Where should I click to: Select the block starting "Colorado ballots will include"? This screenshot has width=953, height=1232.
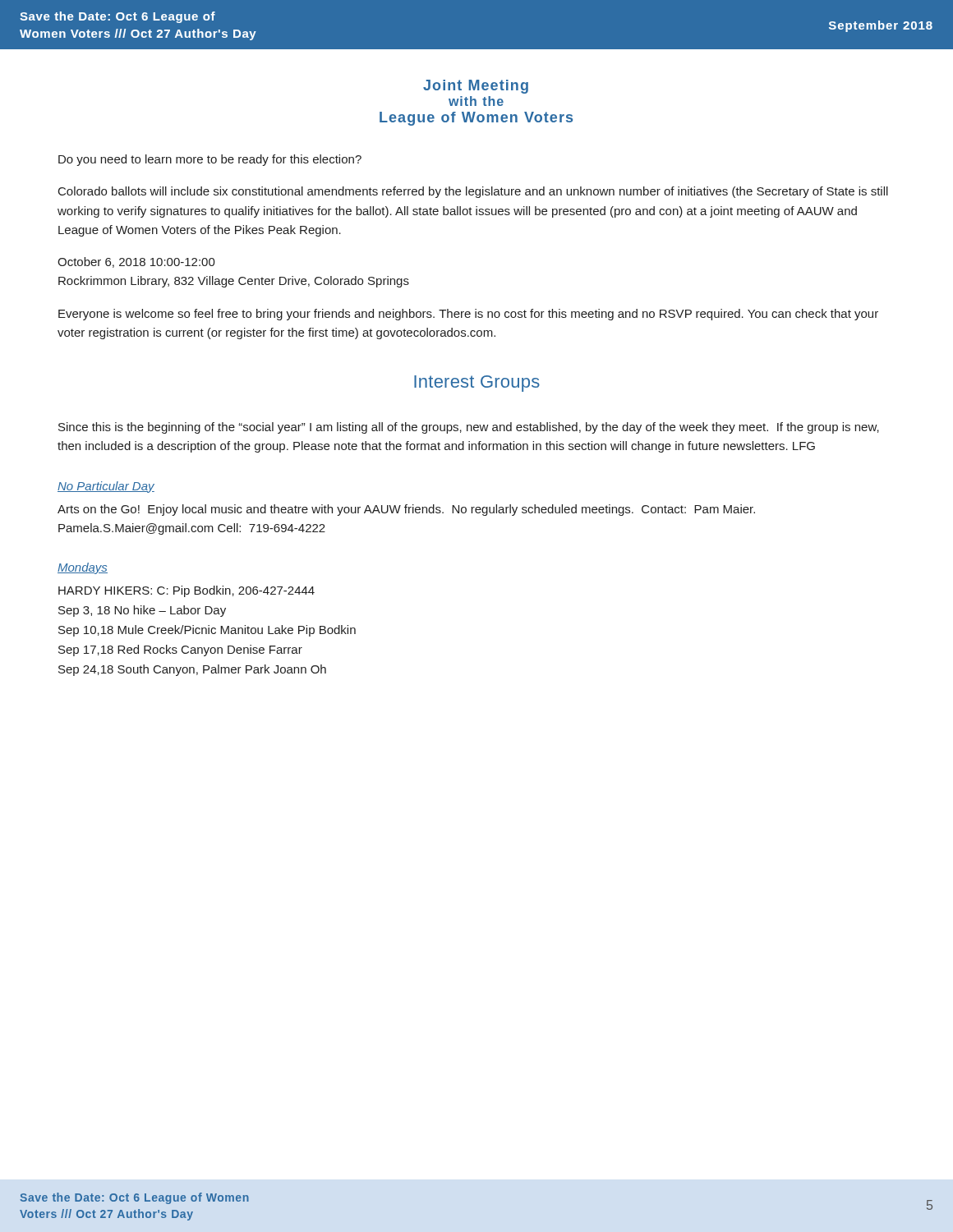click(x=473, y=210)
